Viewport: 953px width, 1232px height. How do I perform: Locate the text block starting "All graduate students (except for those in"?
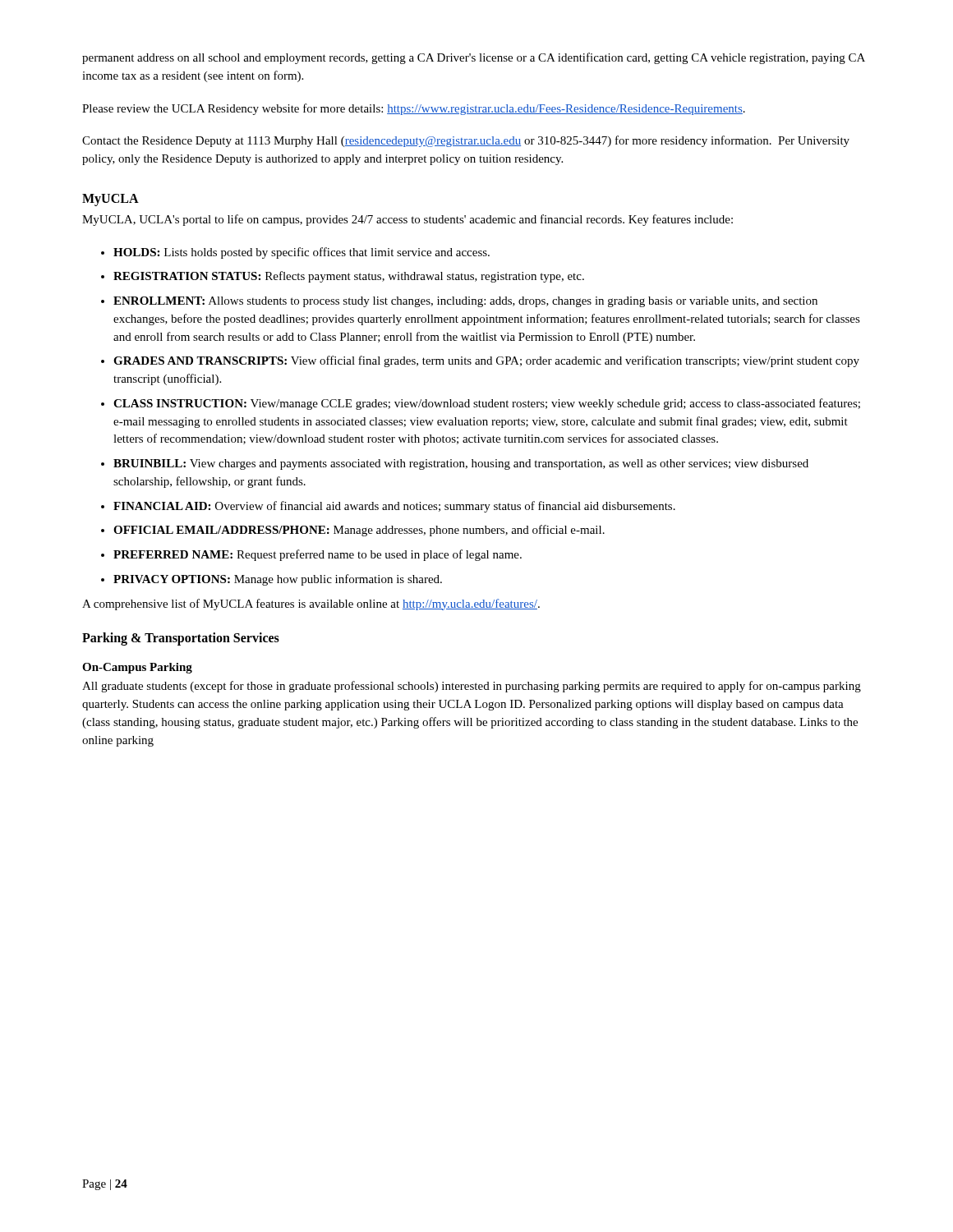(x=471, y=713)
